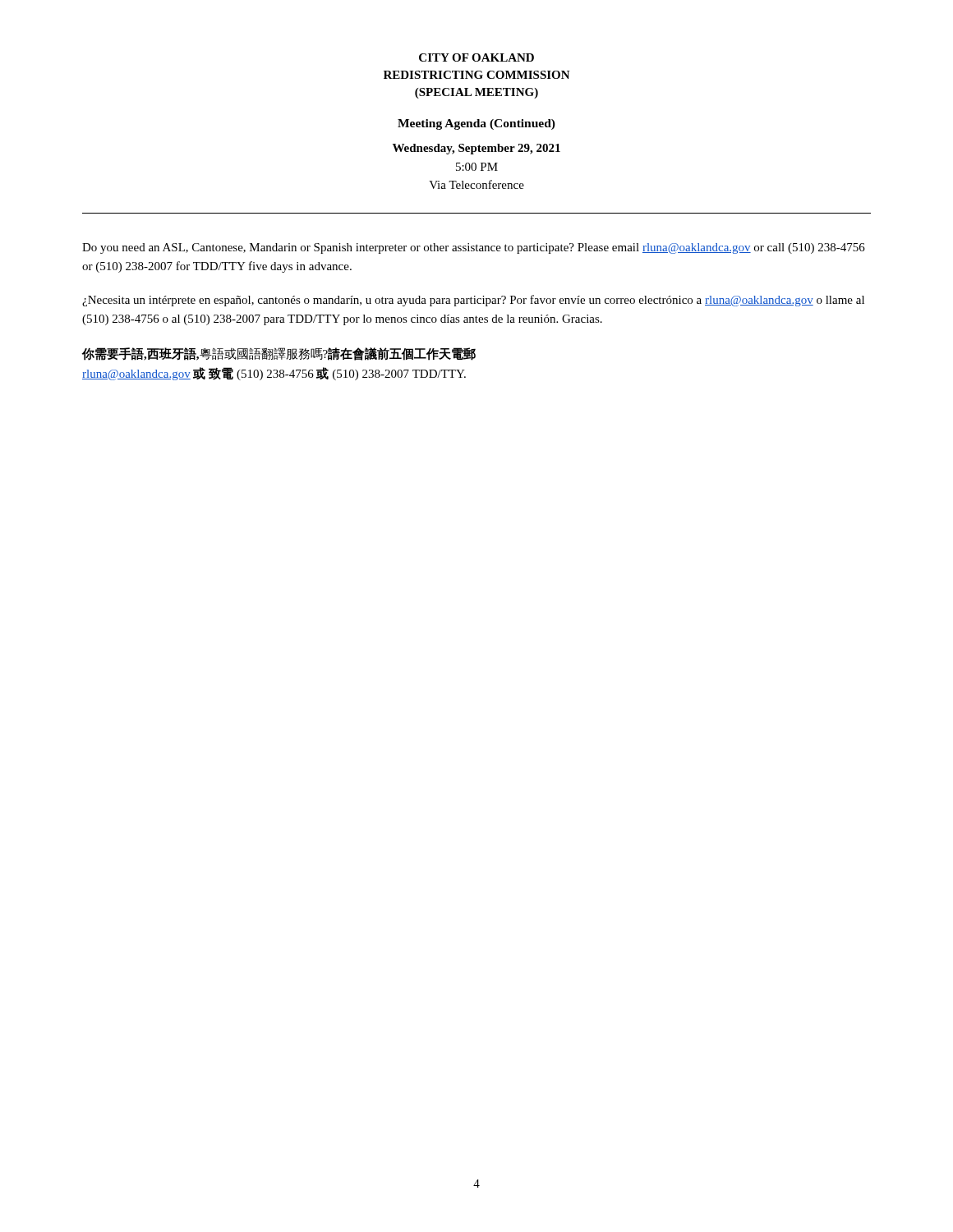This screenshot has width=953, height=1232.
Task: Locate the block of text that opens with "你需要手語,西班牙語,粵語或國語翻譯服務嗎?請在會議前五個工作天電郵 rluna@oaklandca.gov 或 致電 (510) 238-4756"
Action: tap(279, 363)
